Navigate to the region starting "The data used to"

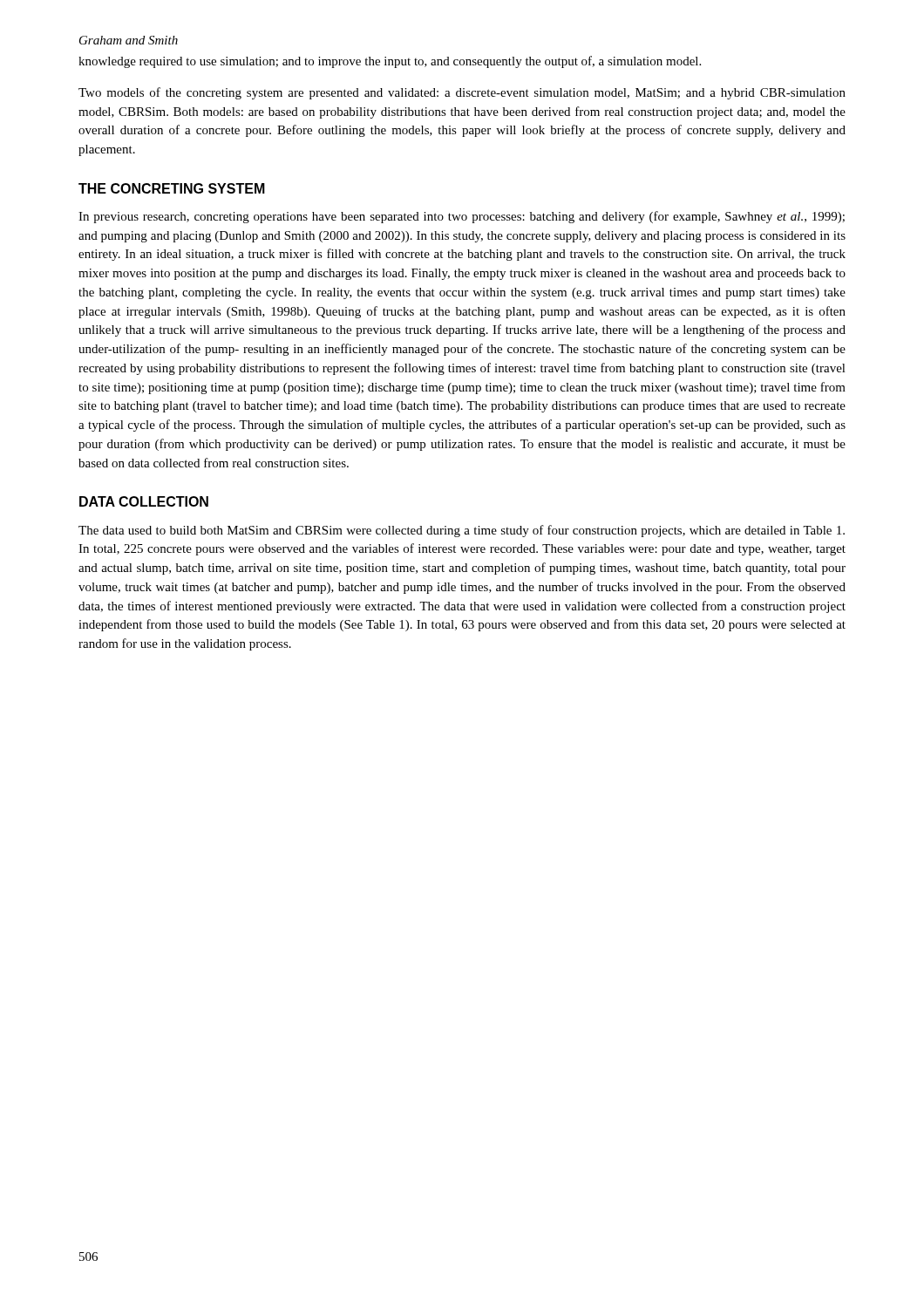click(462, 587)
